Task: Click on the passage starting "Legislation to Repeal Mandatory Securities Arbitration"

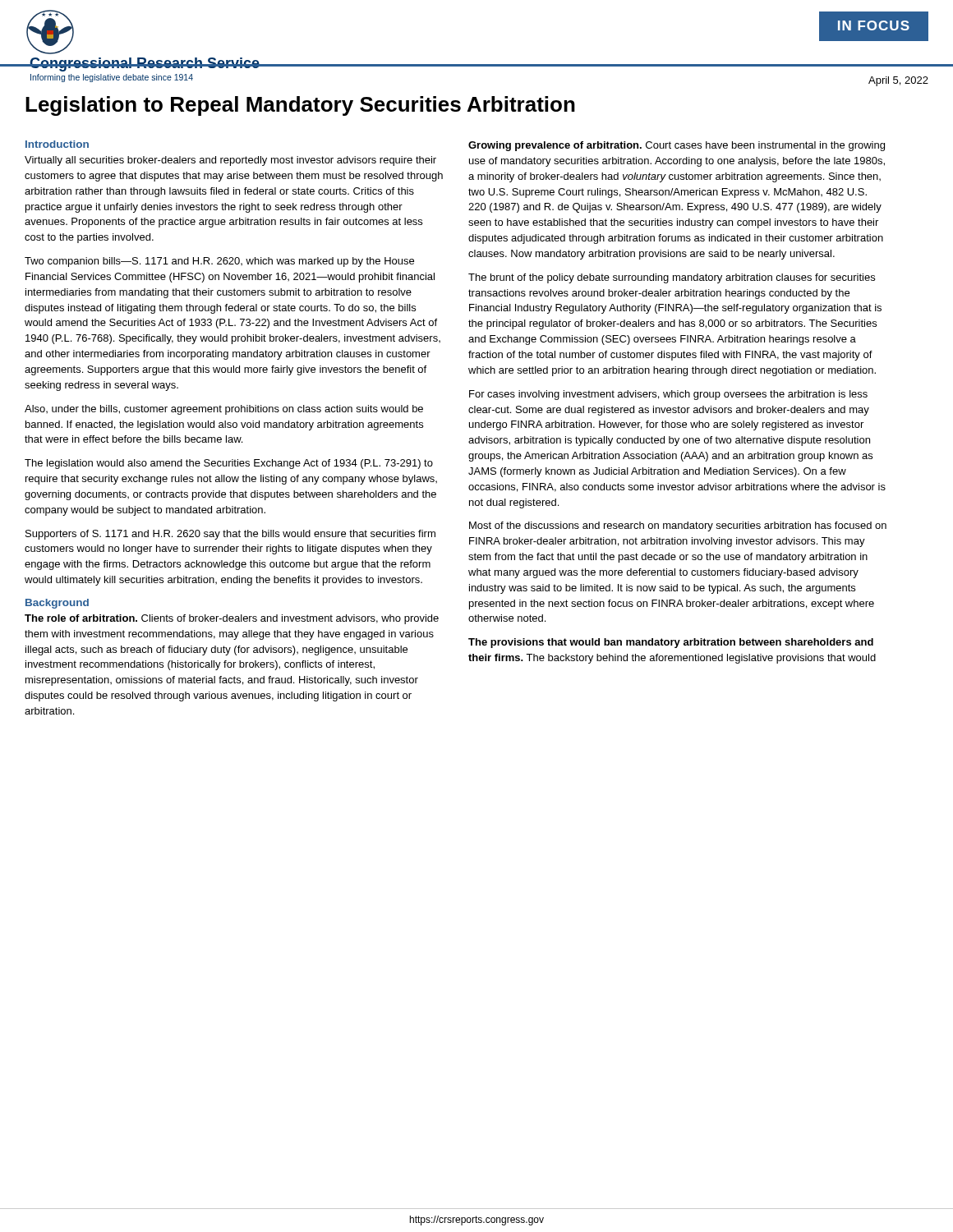Action: point(300,104)
